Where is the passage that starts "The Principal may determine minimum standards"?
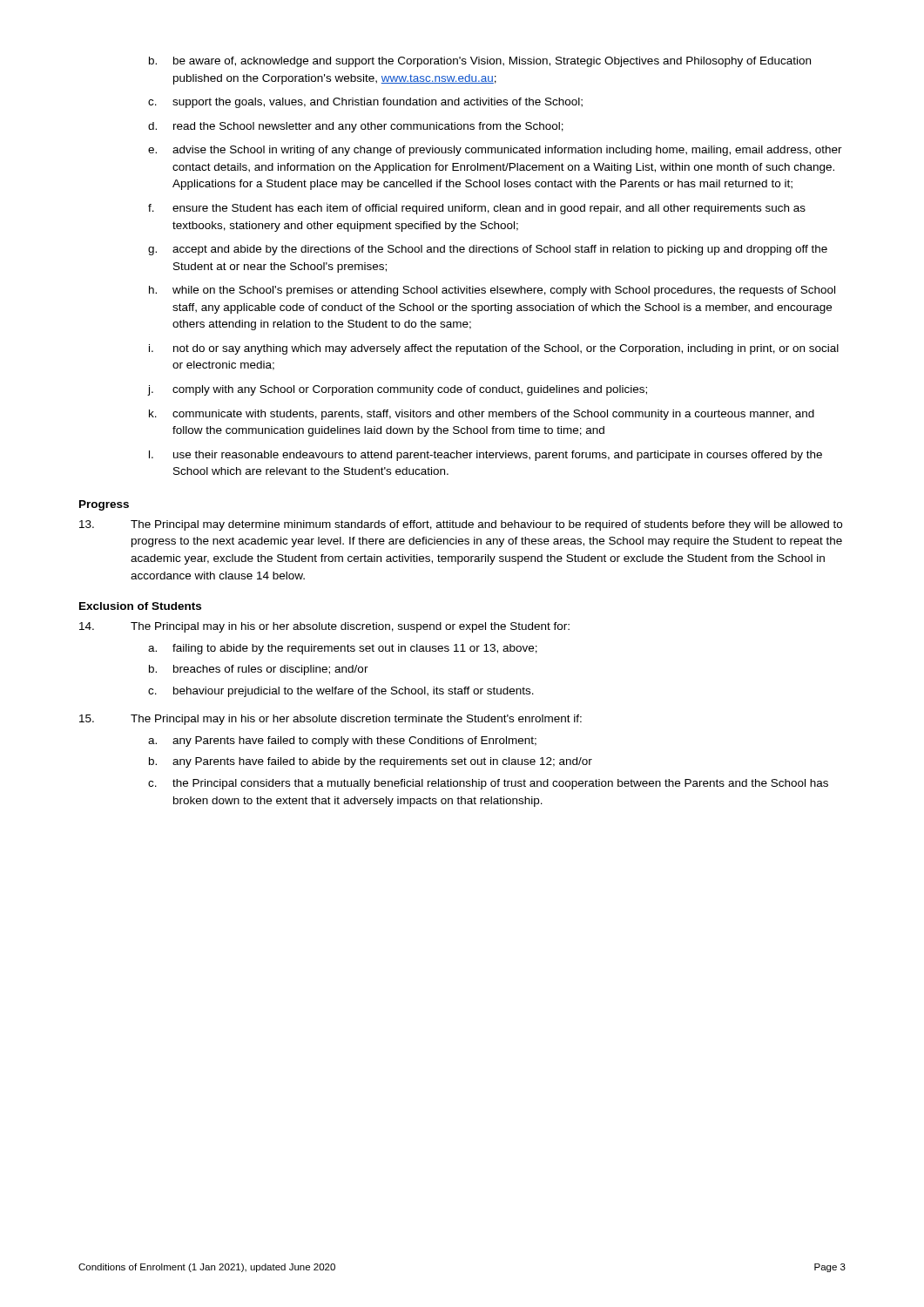 point(462,550)
